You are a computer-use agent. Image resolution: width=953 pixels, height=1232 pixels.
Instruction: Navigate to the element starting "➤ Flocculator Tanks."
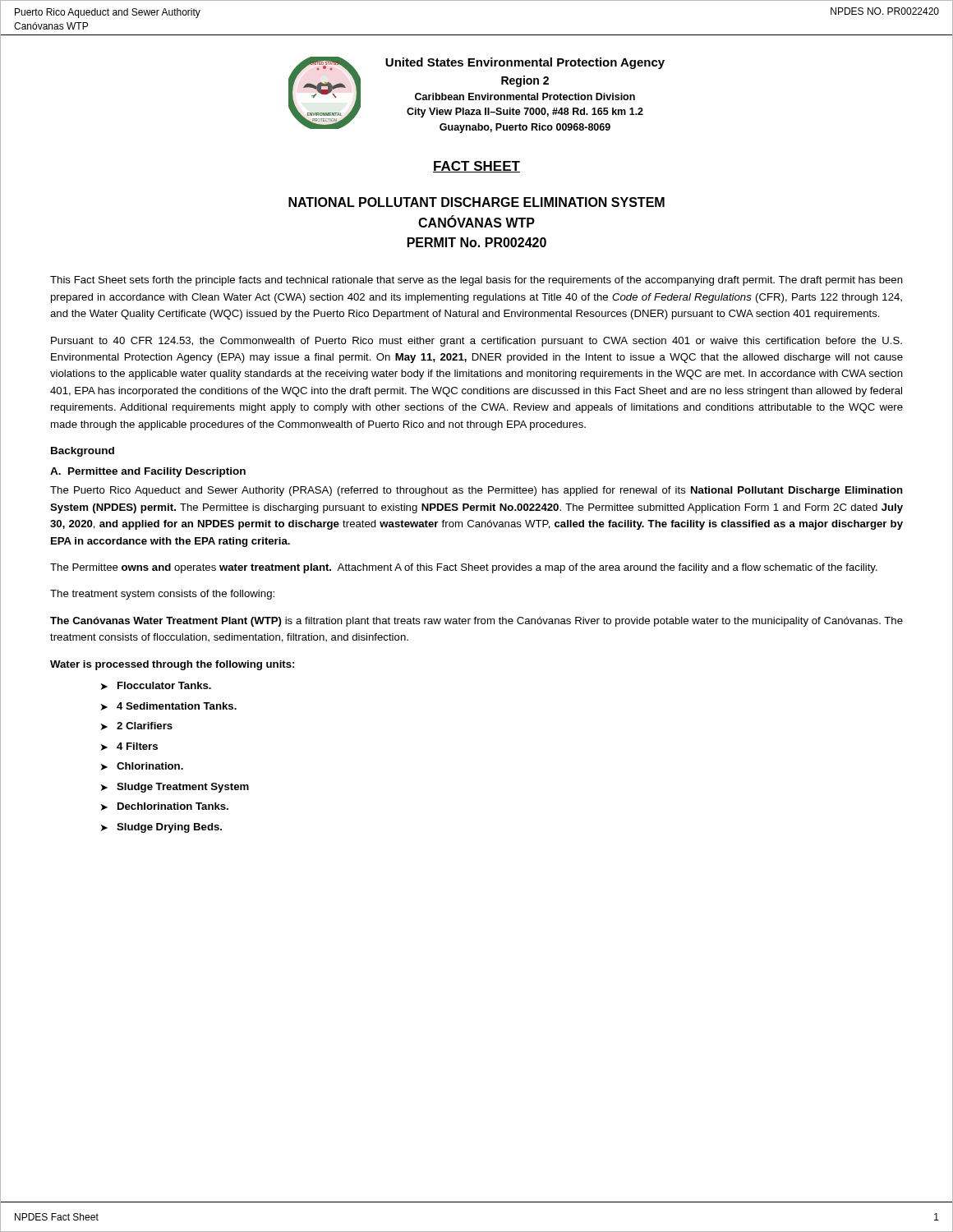pyautogui.click(x=155, y=686)
